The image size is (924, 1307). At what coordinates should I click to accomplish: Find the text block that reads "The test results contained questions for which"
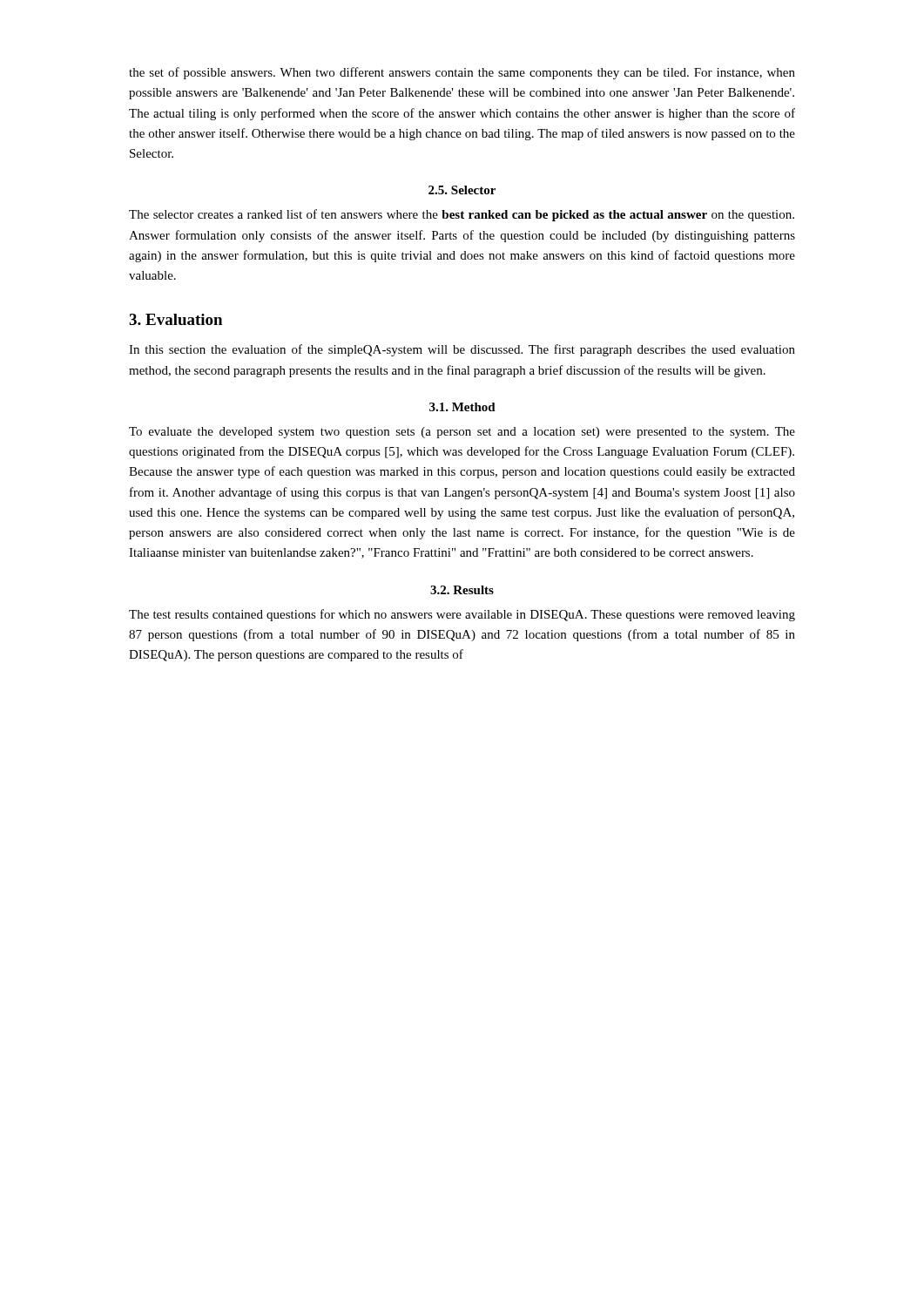462,634
